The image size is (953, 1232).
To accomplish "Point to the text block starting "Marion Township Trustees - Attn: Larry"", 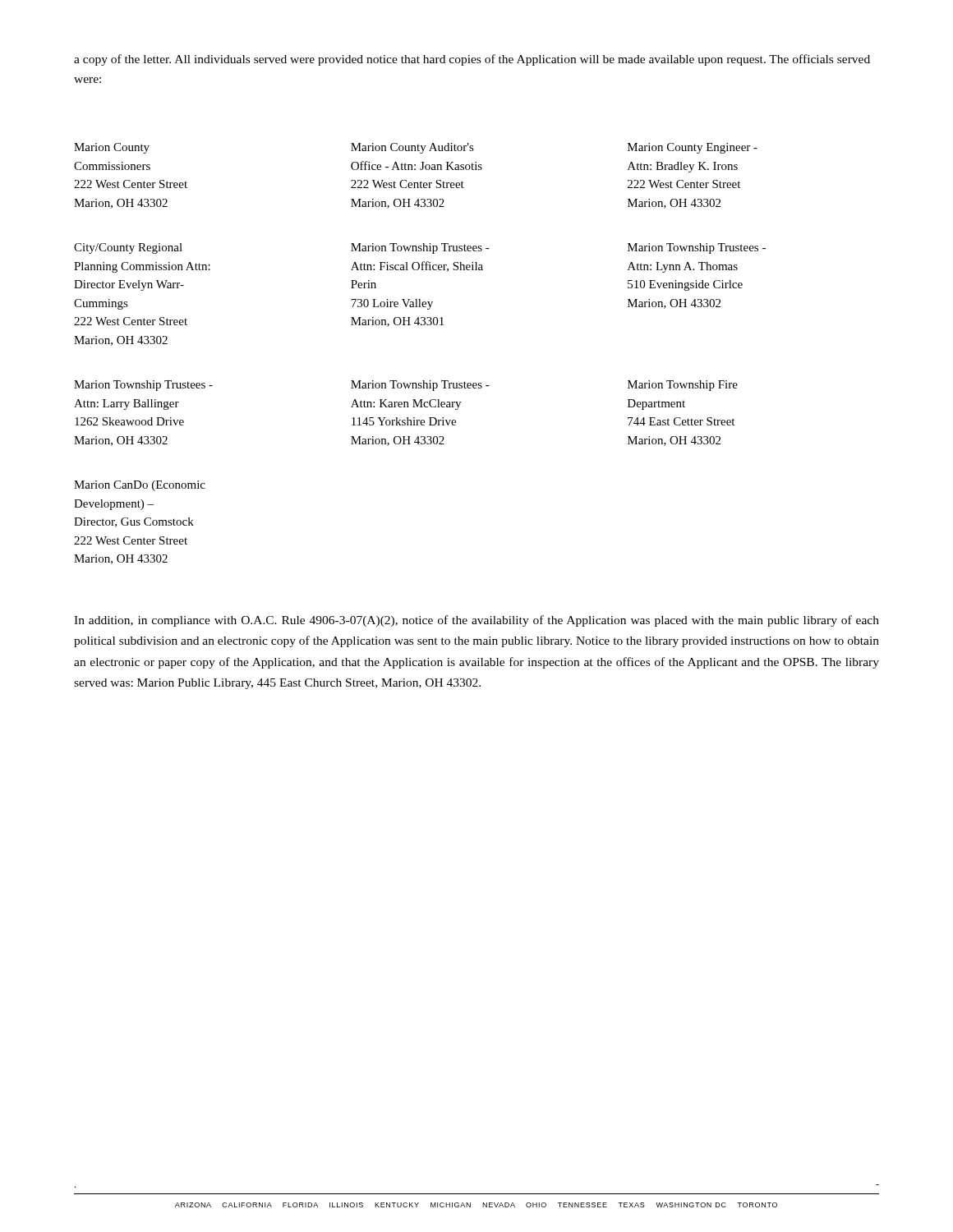I will click(143, 412).
